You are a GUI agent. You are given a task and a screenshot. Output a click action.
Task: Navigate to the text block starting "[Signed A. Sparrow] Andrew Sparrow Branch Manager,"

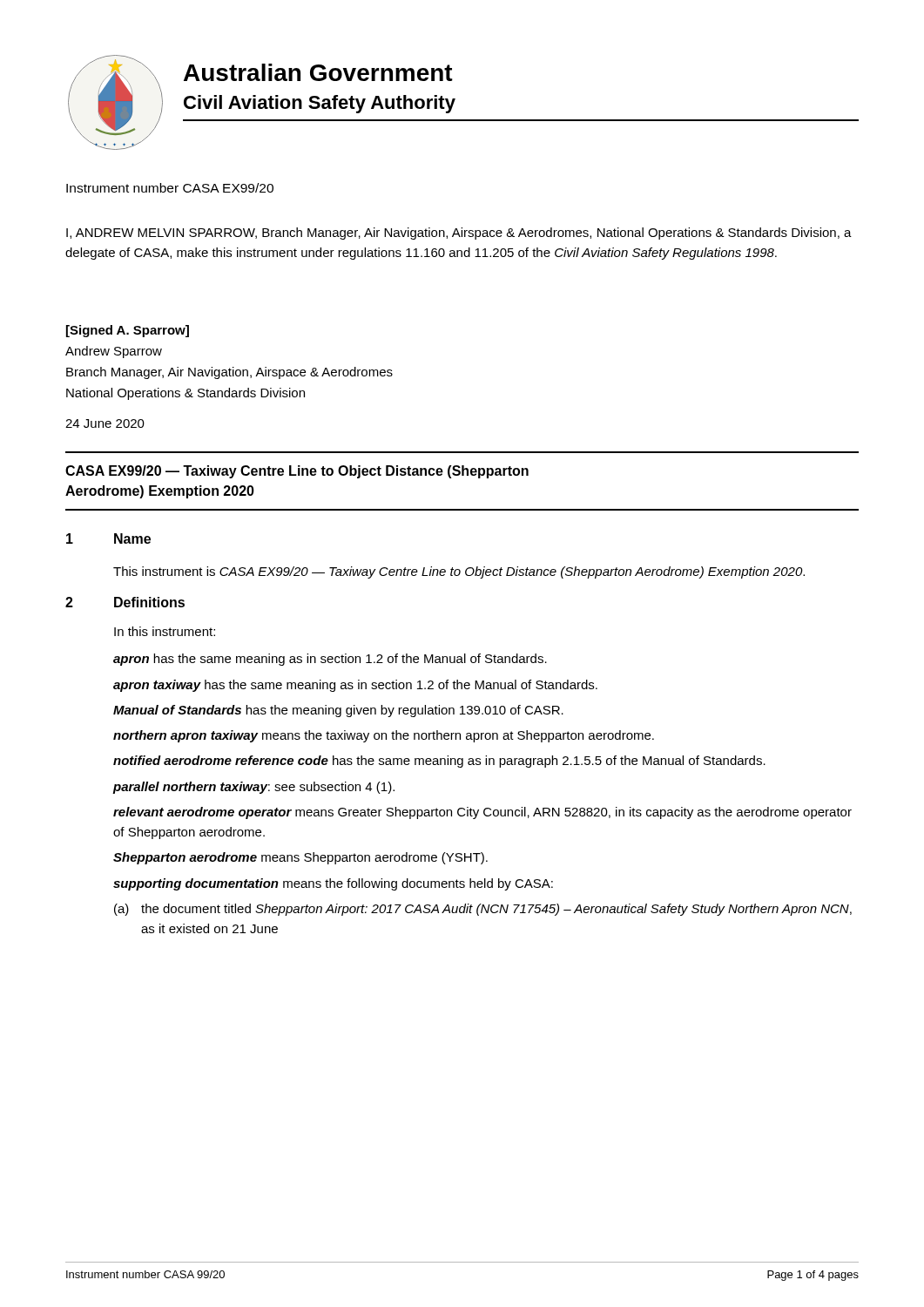pos(229,361)
